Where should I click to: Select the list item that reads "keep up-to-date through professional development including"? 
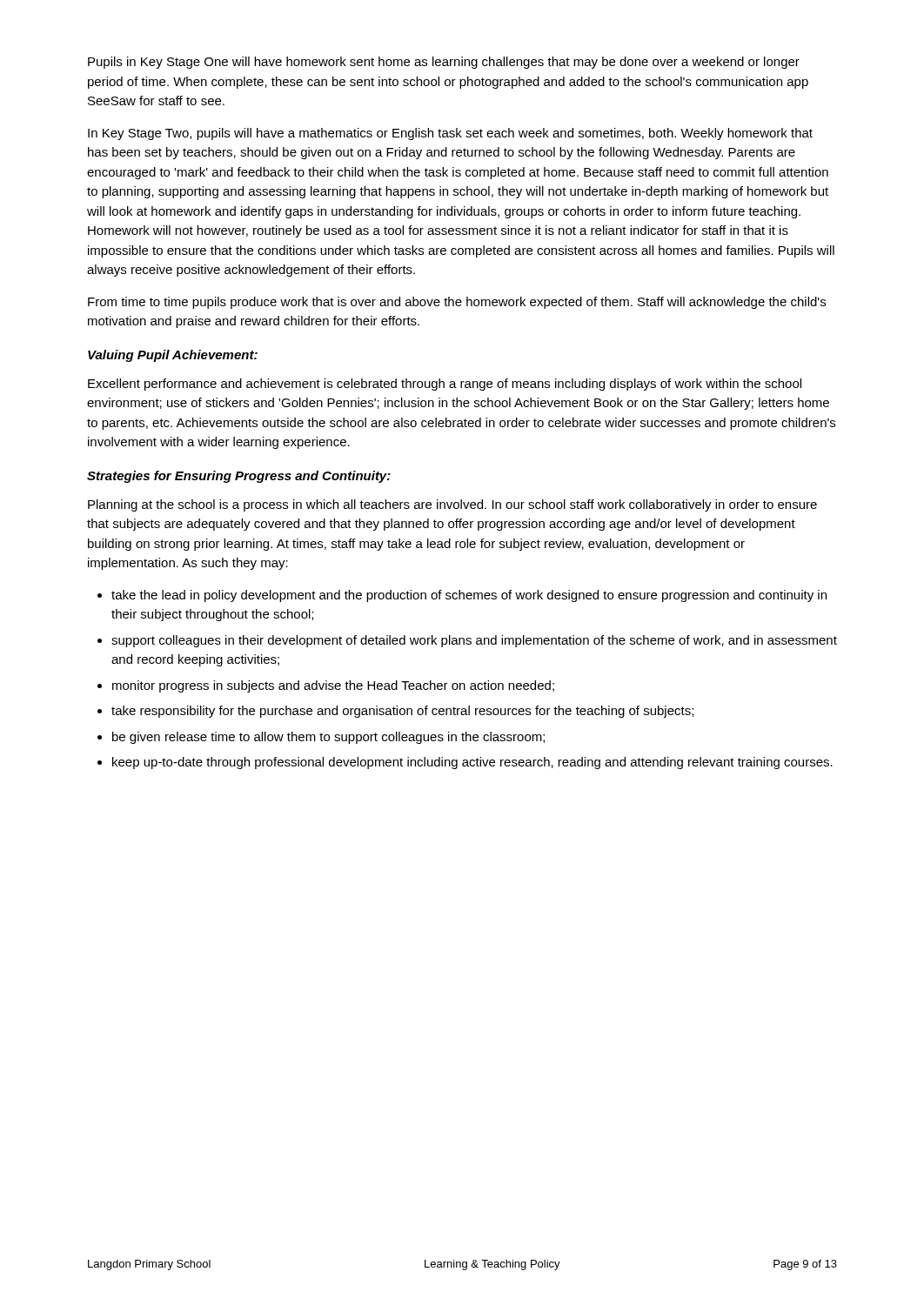[474, 762]
